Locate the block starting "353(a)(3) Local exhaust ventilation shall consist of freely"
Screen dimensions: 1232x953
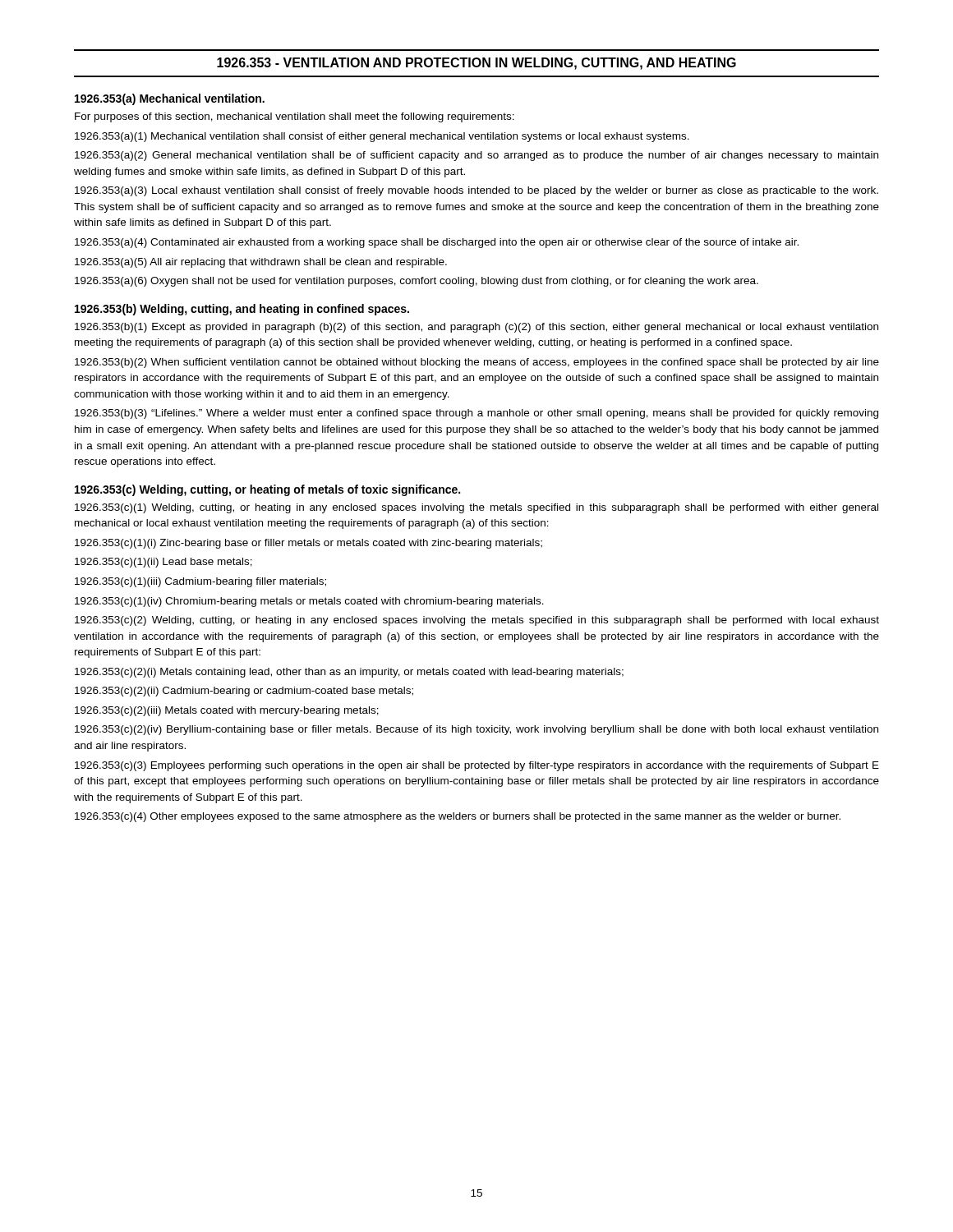(476, 206)
